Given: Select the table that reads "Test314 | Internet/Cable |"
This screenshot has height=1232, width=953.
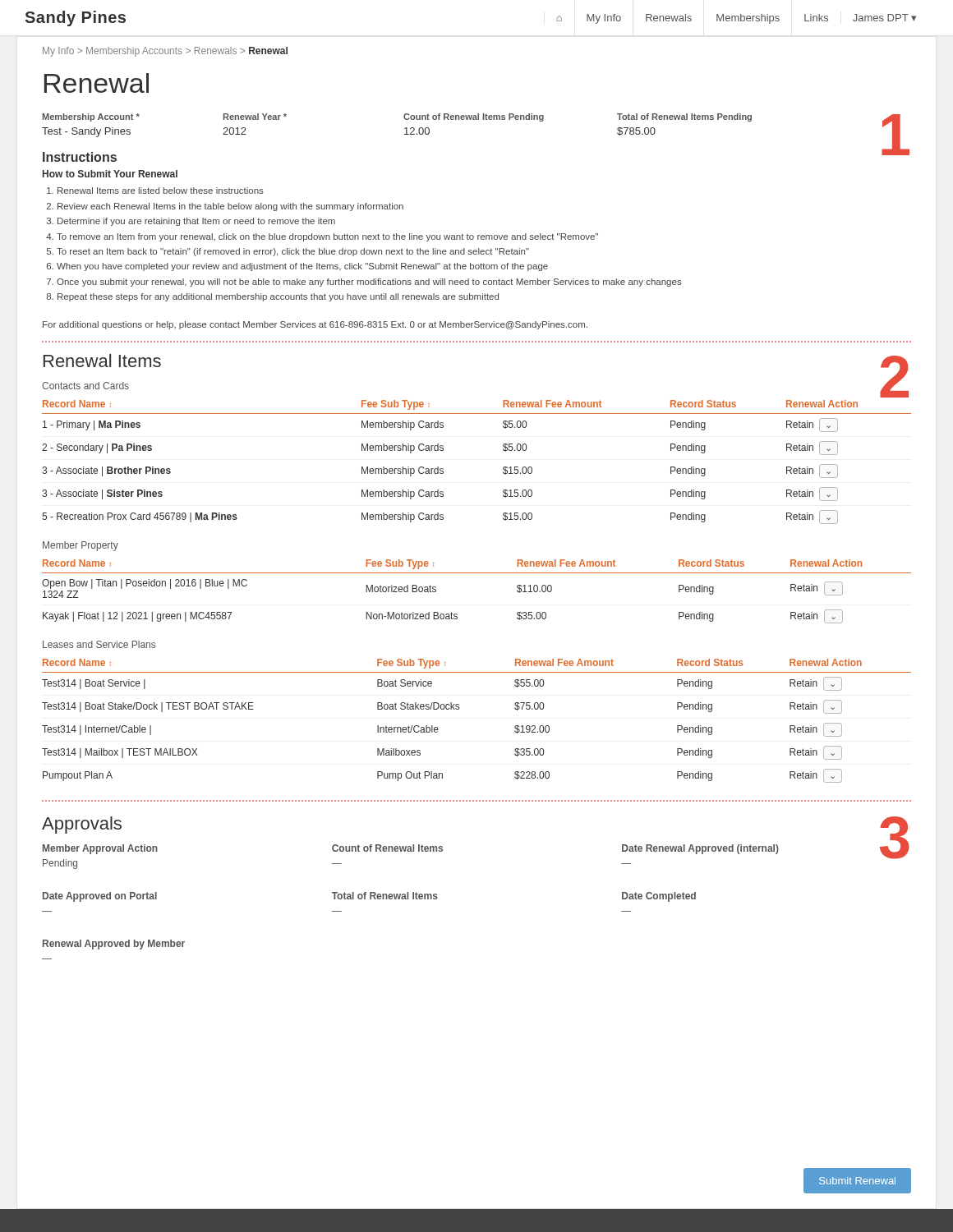Looking at the screenshot, I should (476, 720).
